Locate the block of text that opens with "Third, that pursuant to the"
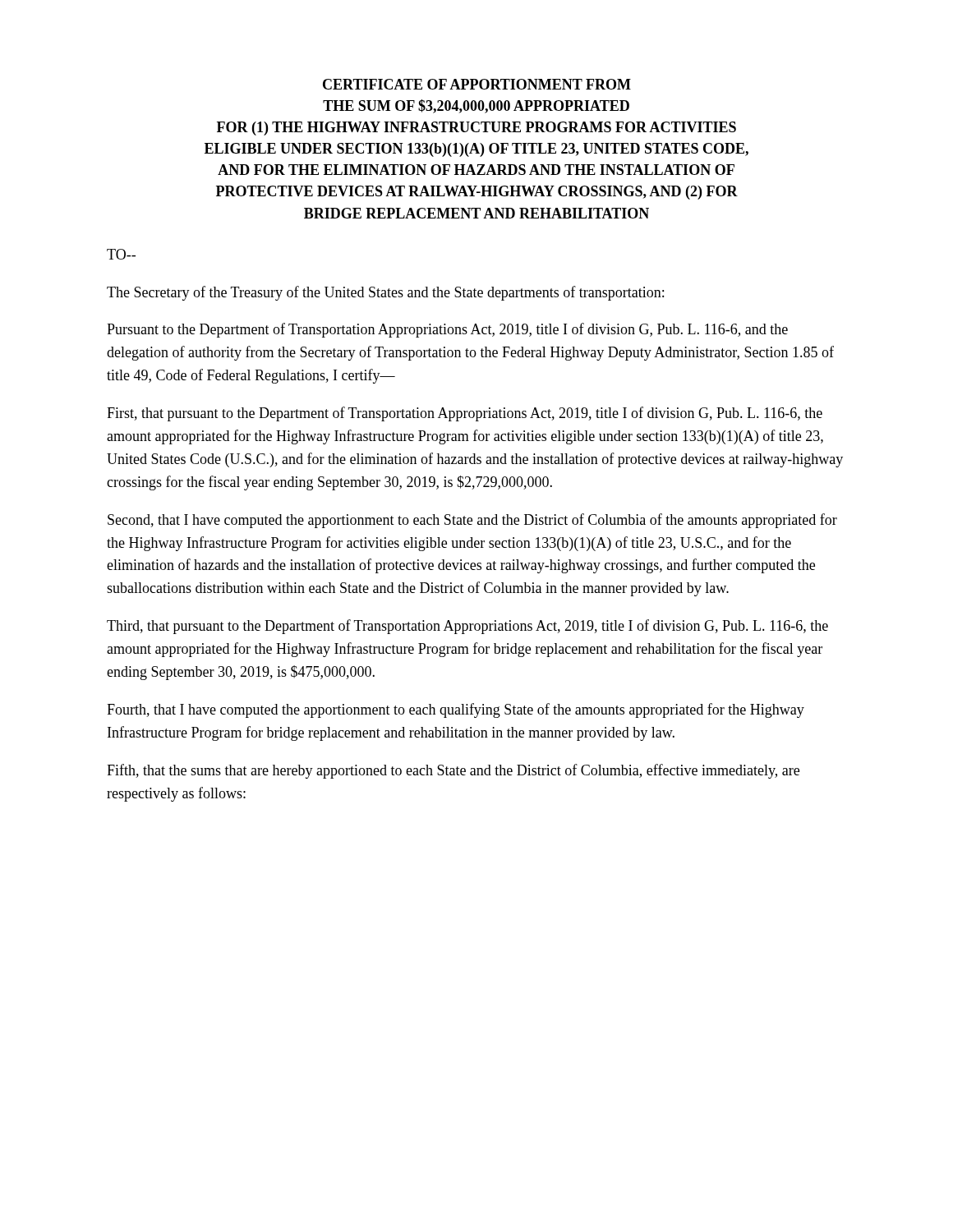Viewport: 953px width, 1232px height. click(x=468, y=649)
